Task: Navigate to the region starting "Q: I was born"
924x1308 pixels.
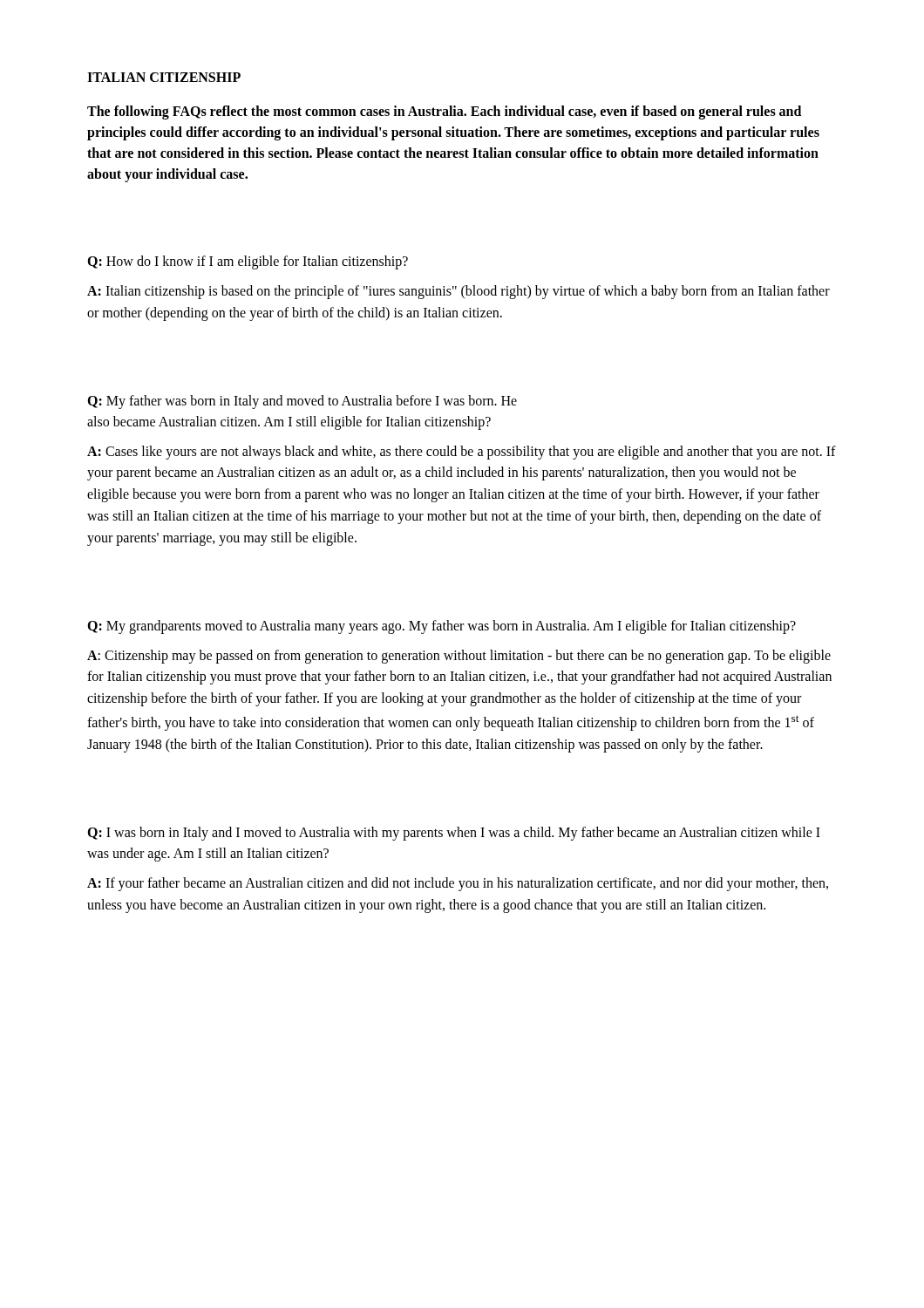Action: (x=454, y=843)
